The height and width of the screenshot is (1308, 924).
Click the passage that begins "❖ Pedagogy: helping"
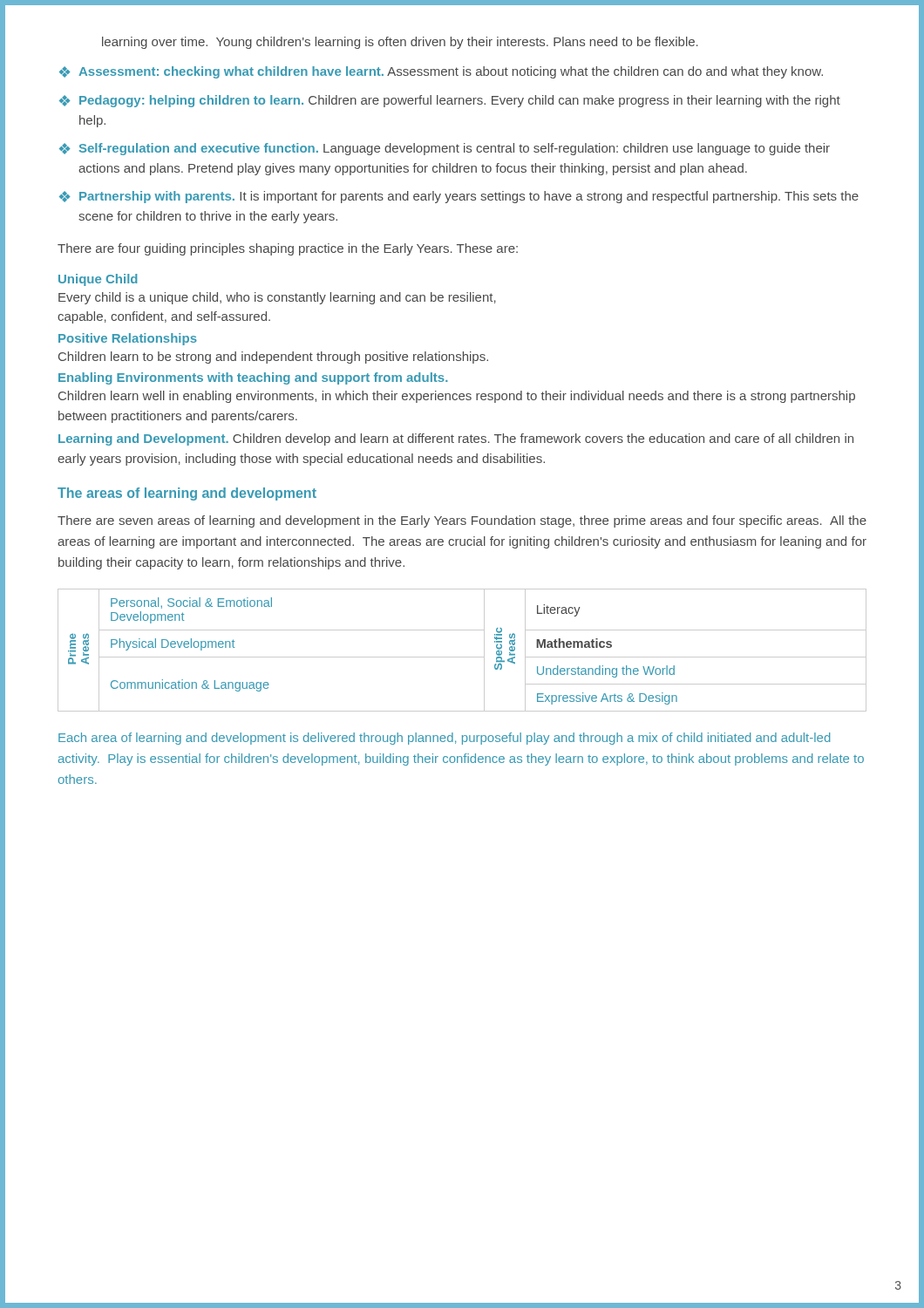(x=462, y=111)
